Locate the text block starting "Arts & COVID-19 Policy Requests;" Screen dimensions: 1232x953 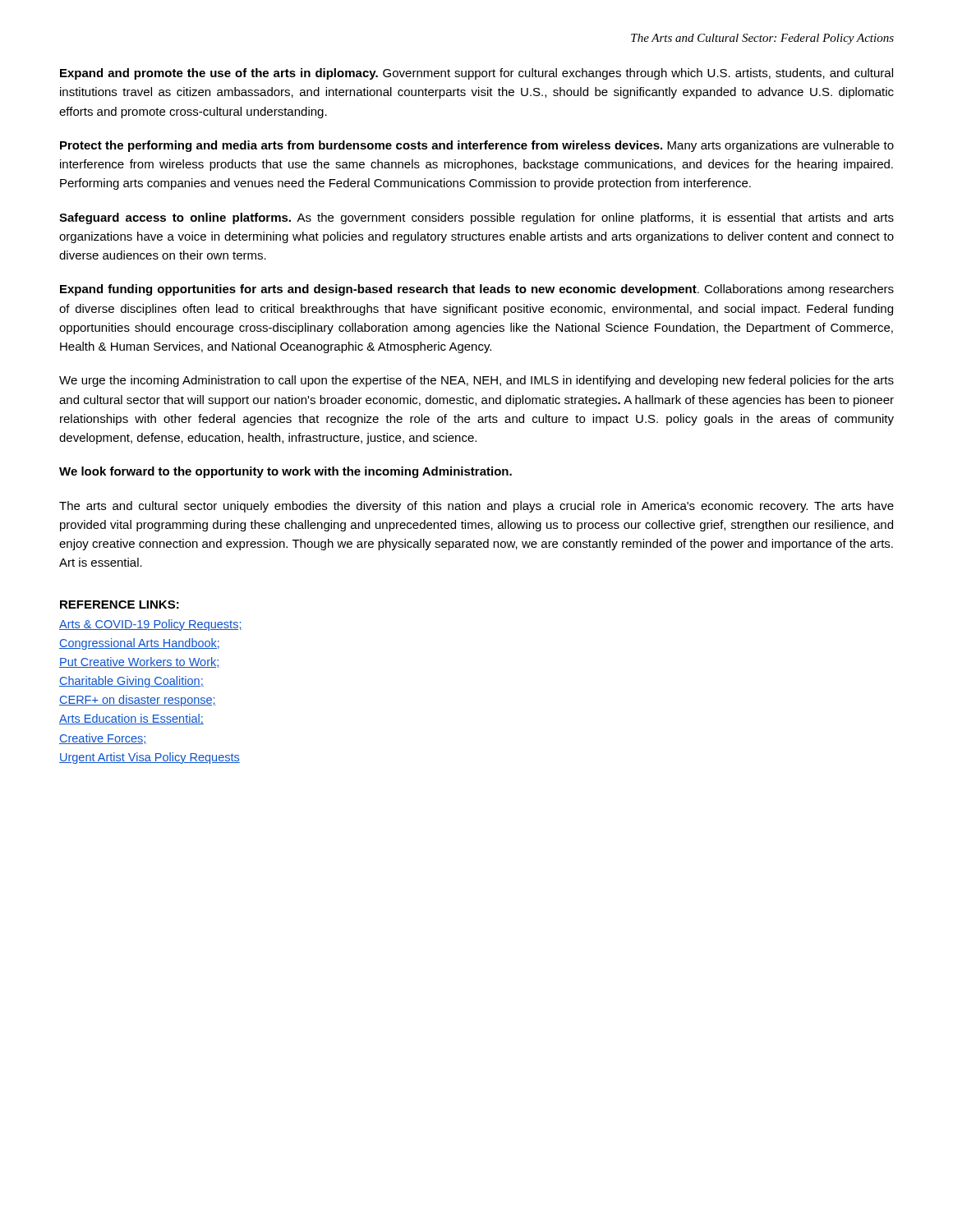(151, 625)
